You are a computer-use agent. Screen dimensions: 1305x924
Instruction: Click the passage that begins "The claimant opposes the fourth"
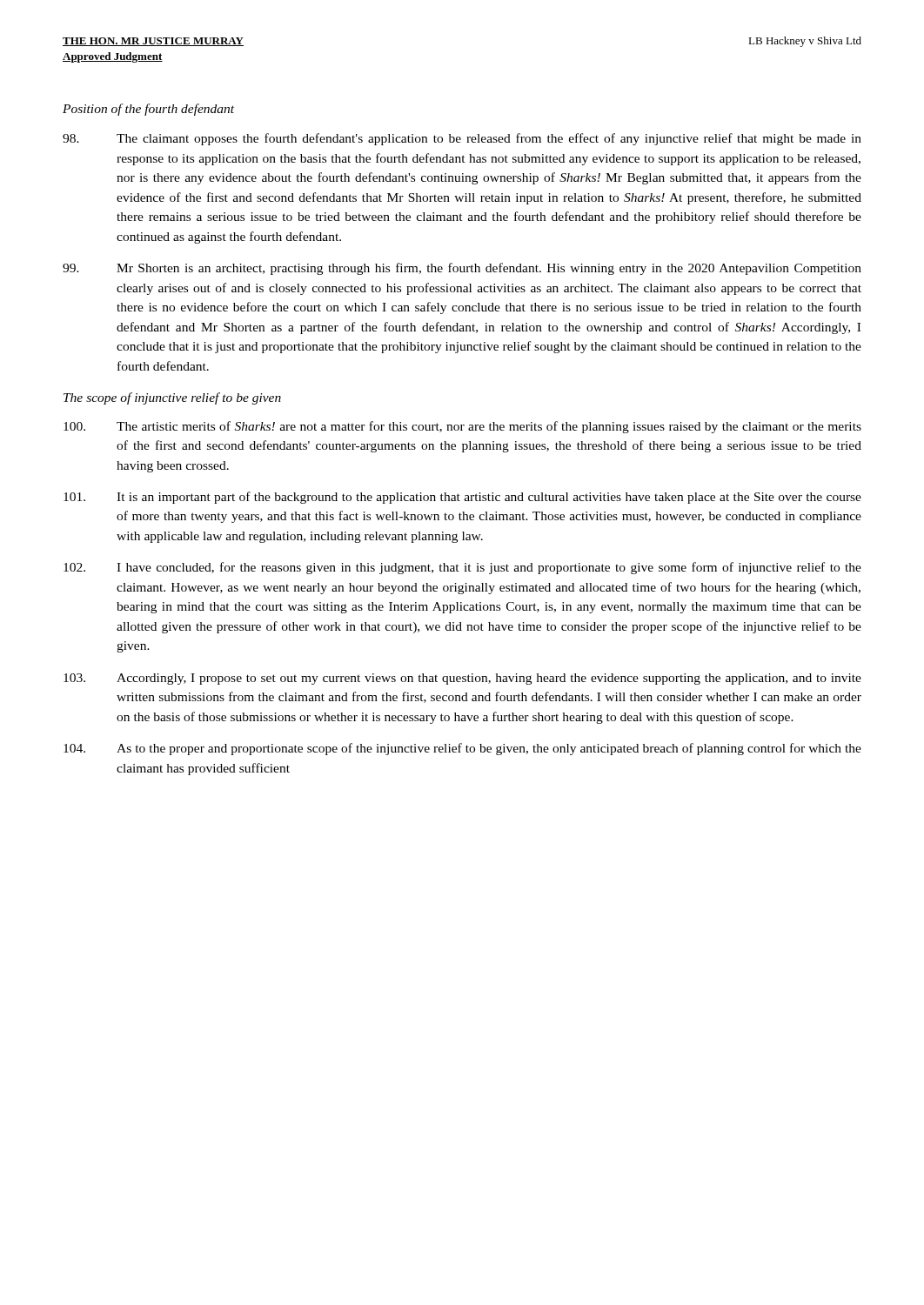(462, 188)
